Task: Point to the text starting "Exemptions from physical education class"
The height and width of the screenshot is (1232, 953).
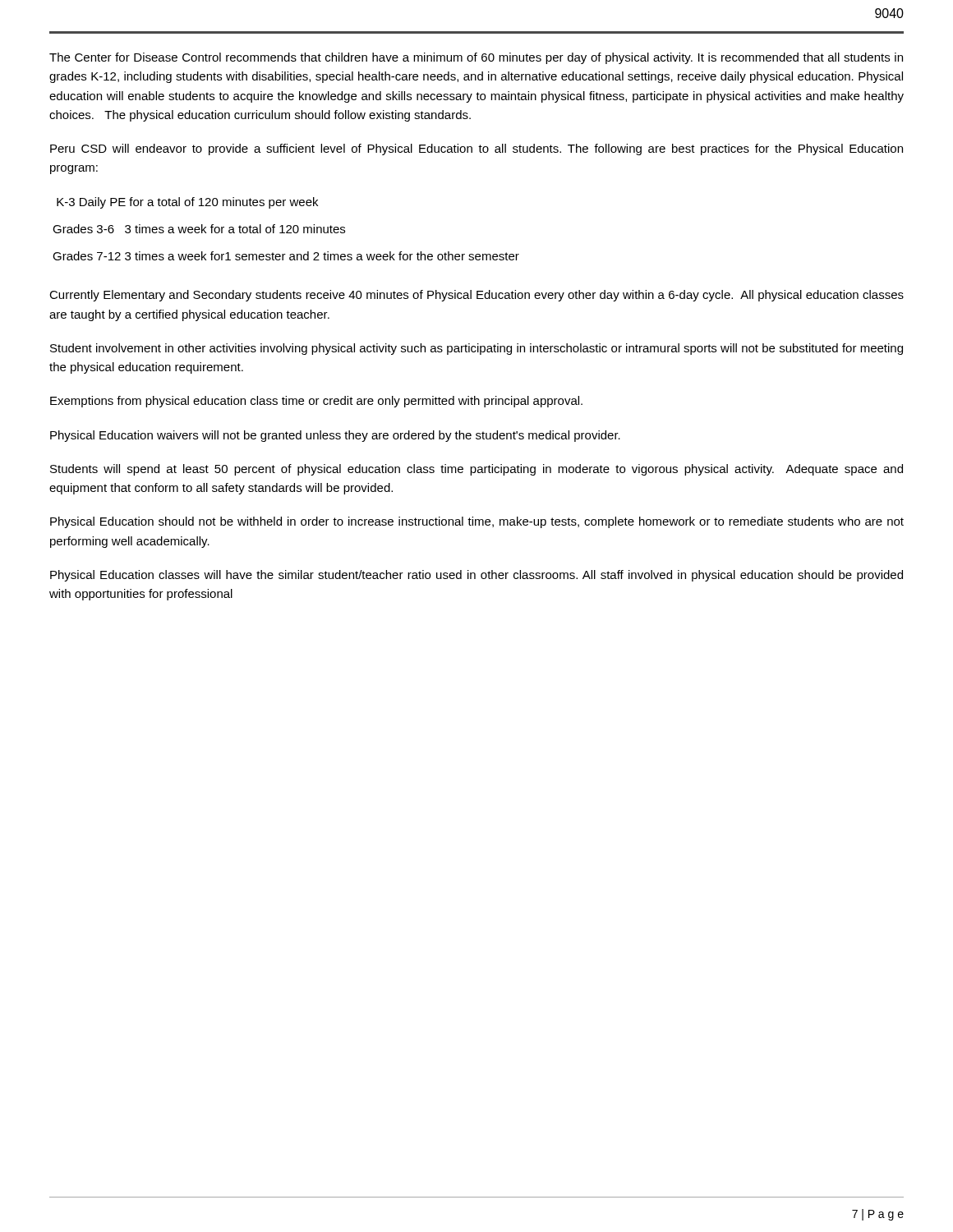Action: click(x=316, y=401)
